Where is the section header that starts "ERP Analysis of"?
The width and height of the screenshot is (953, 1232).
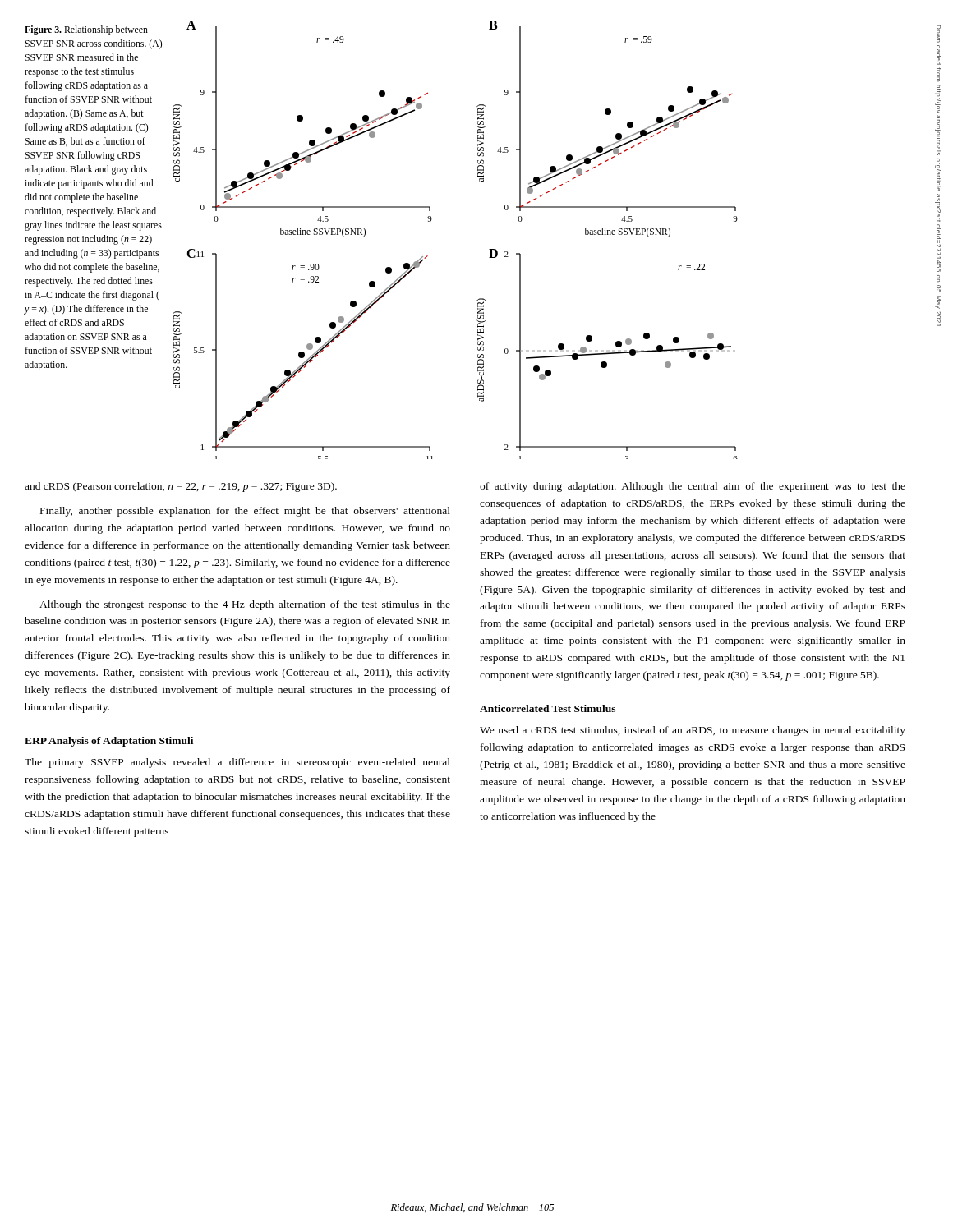[109, 740]
